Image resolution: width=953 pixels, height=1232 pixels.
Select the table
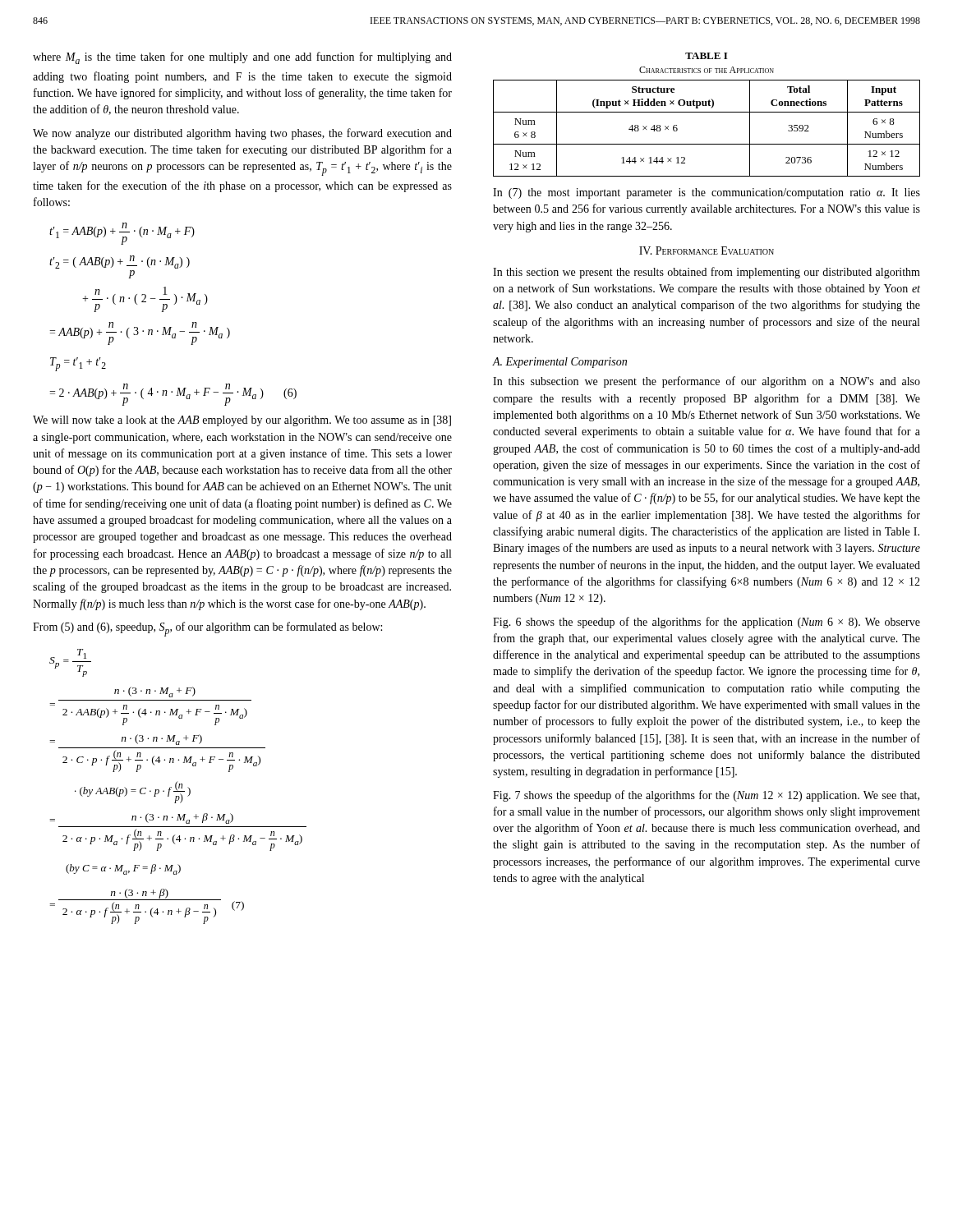point(707,113)
